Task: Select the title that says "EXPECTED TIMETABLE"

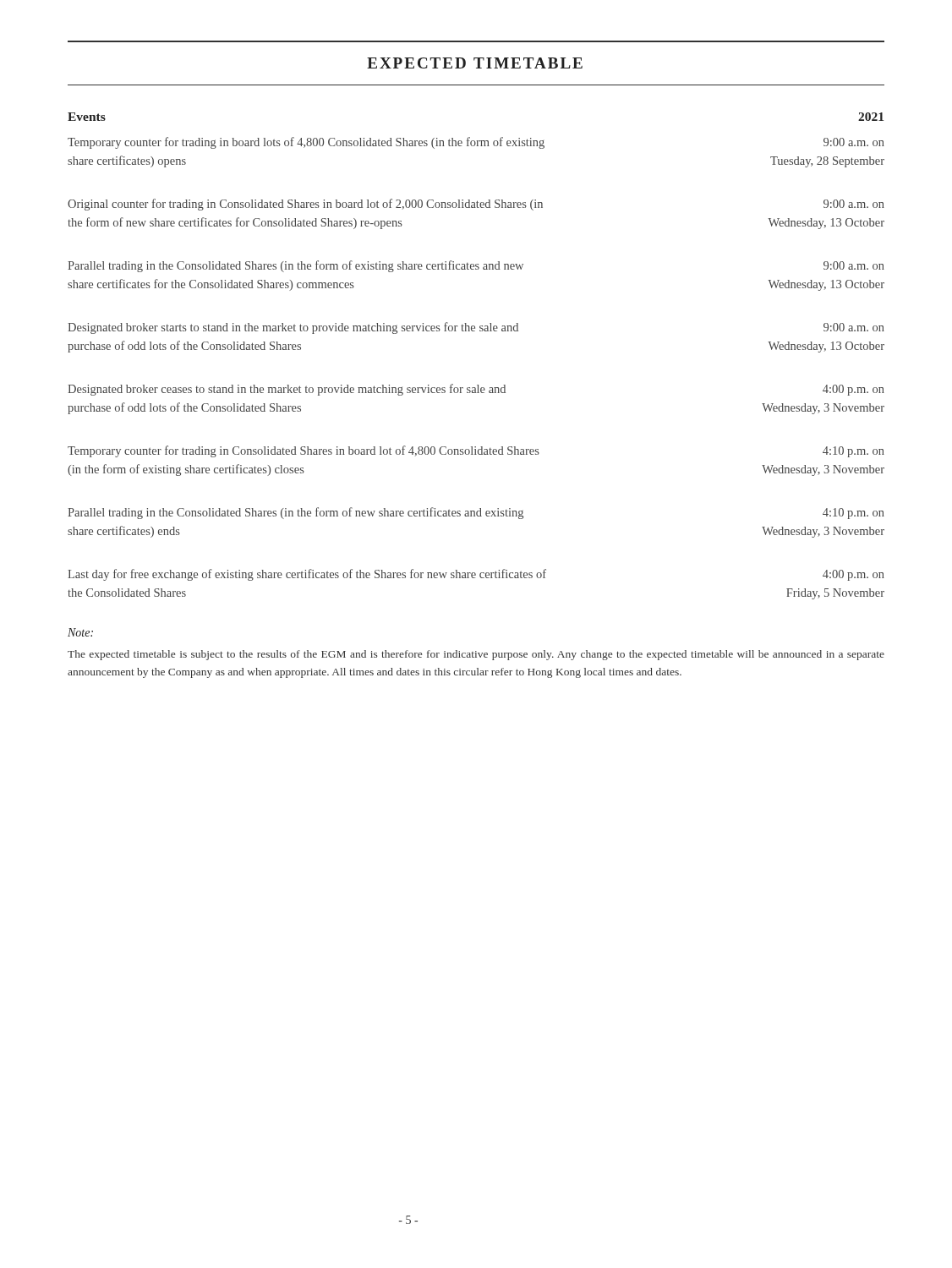Action: pos(476,63)
